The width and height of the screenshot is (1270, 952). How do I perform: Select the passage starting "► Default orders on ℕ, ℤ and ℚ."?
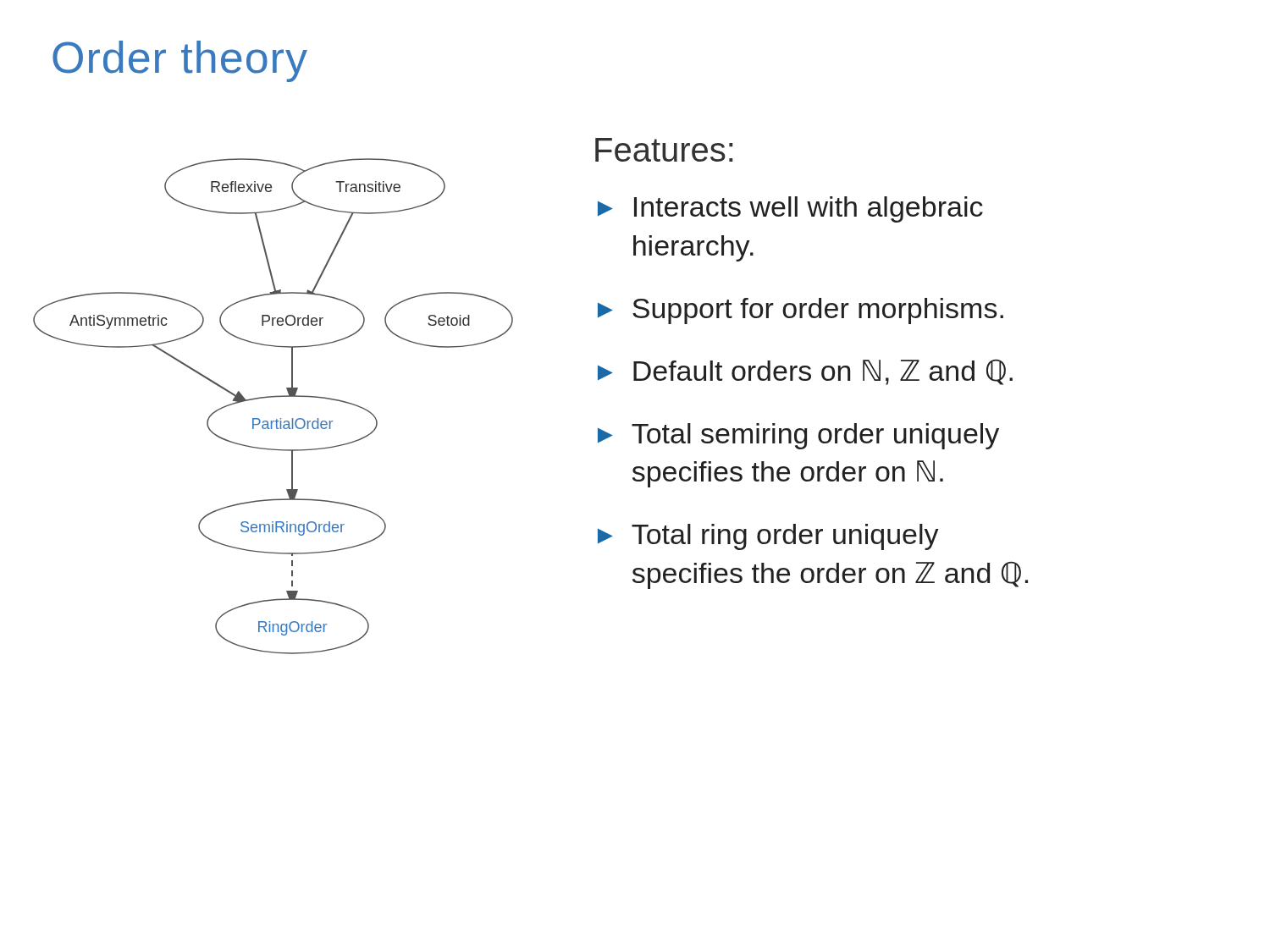(804, 371)
